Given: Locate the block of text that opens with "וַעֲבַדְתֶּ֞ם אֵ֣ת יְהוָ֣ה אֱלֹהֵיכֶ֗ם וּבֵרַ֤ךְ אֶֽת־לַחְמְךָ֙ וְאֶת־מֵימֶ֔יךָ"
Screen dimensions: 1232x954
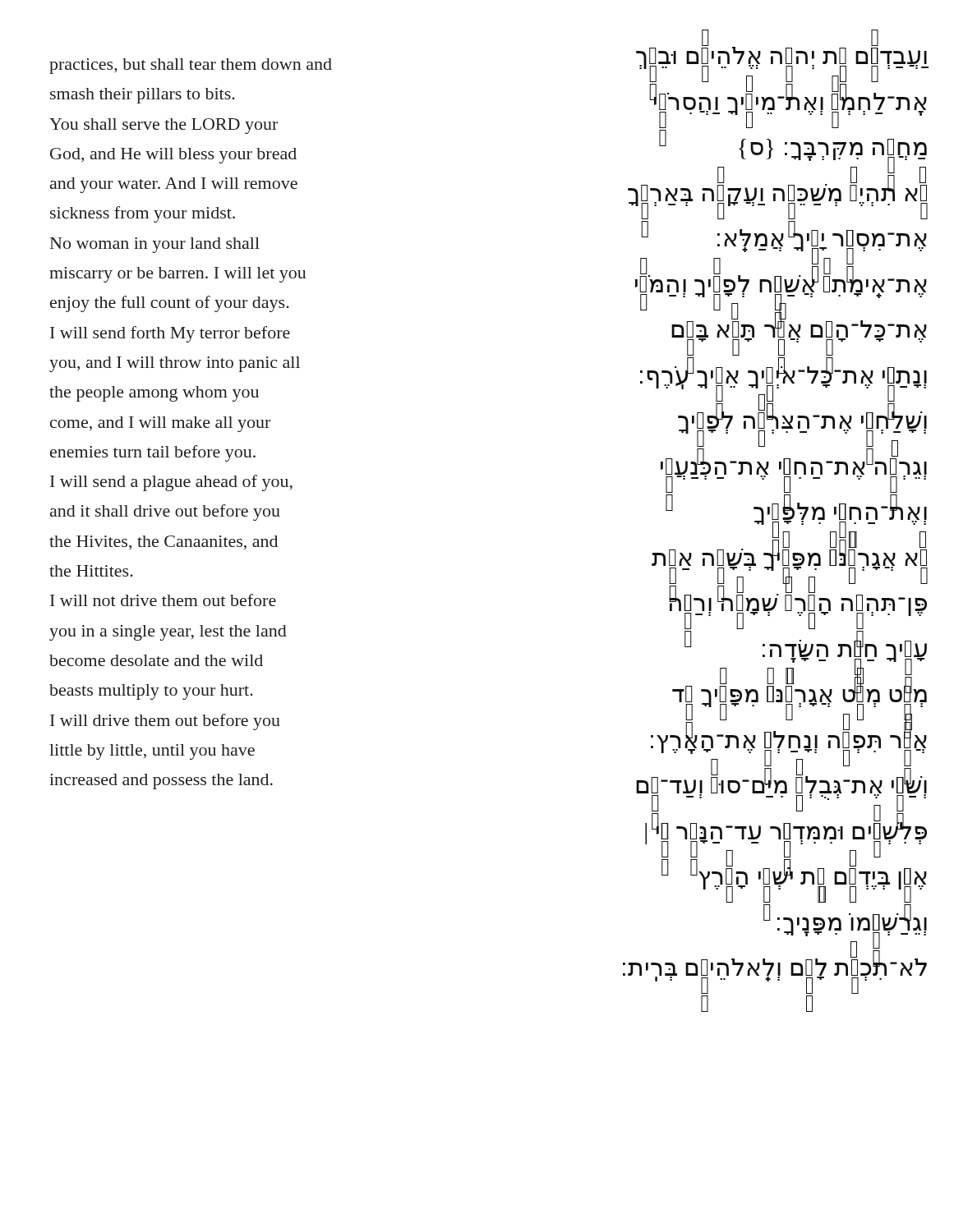Looking at the screenshot, I should 670,512.
